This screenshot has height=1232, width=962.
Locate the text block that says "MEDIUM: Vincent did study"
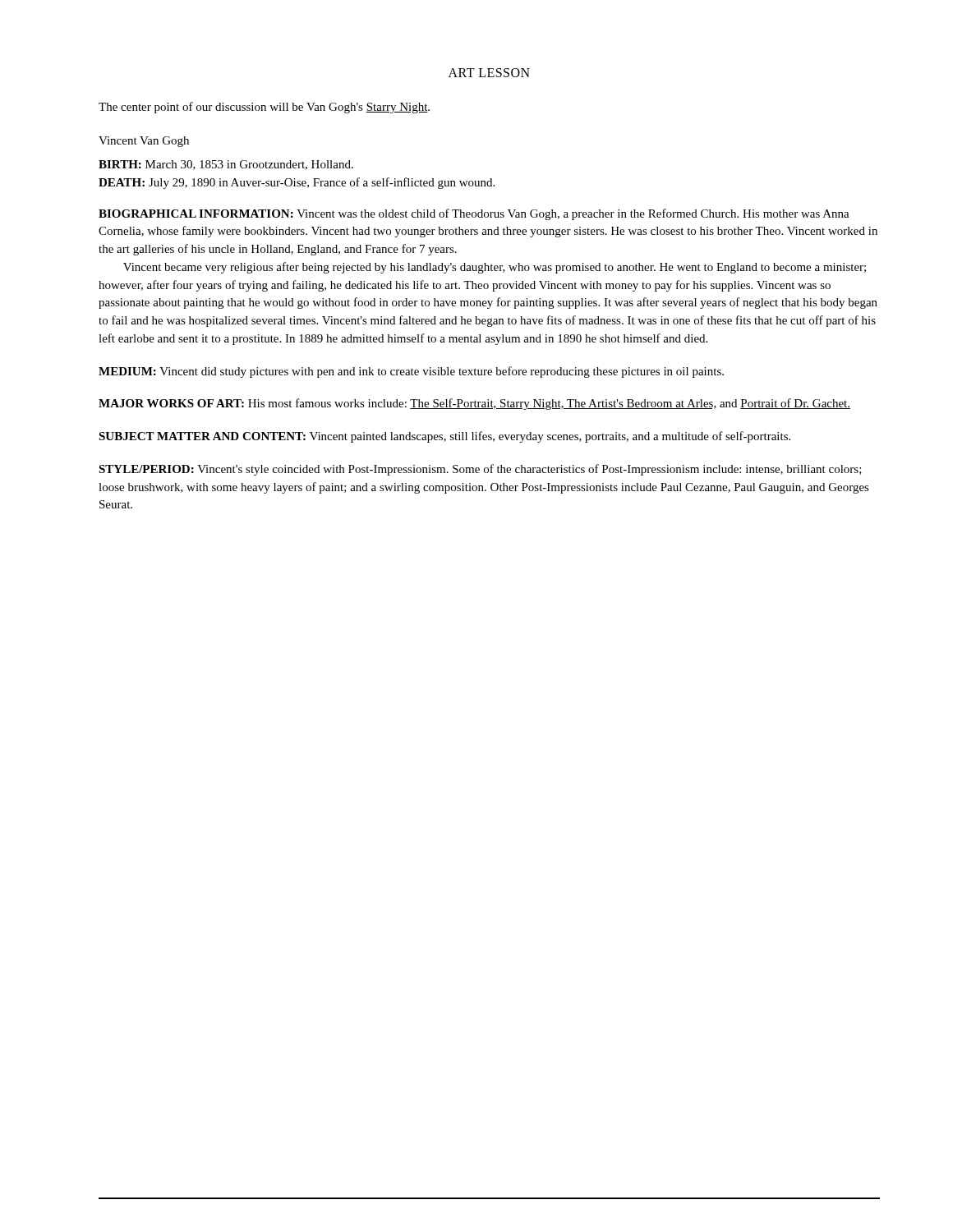[x=412, y=371]
